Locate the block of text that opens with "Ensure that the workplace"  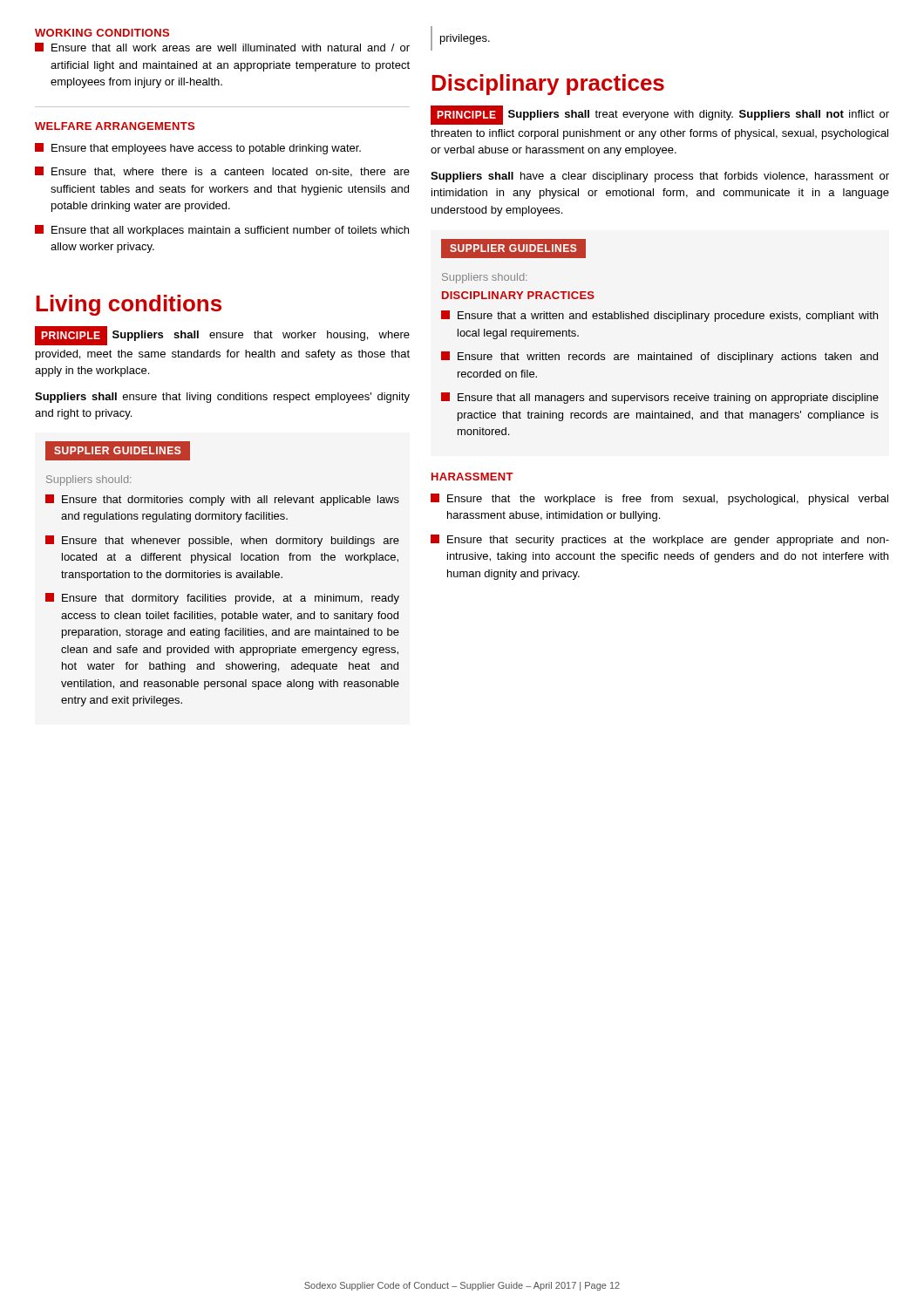point(660,507)
